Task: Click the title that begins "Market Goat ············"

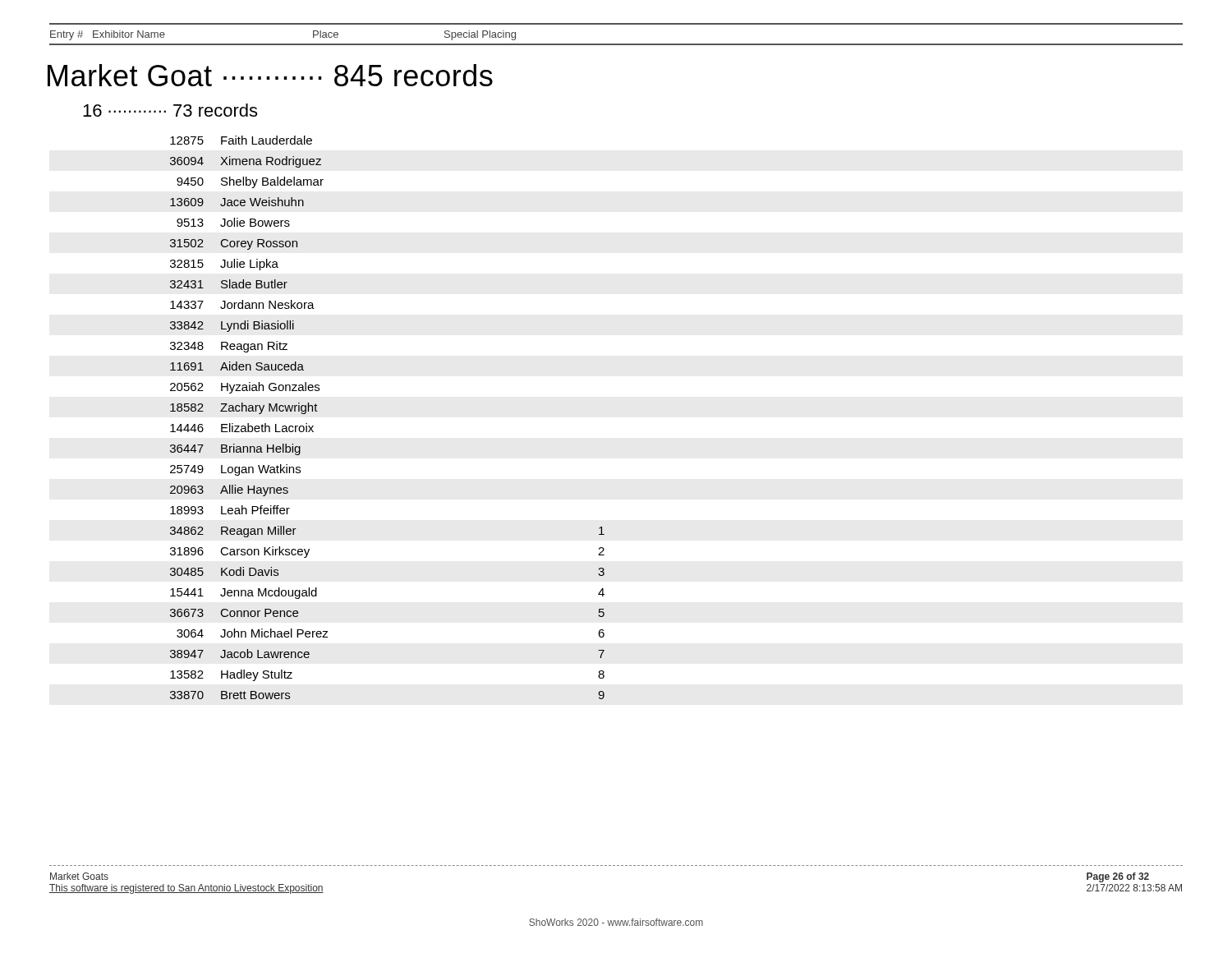Action: pyautogui.click(x=270, y=76)
